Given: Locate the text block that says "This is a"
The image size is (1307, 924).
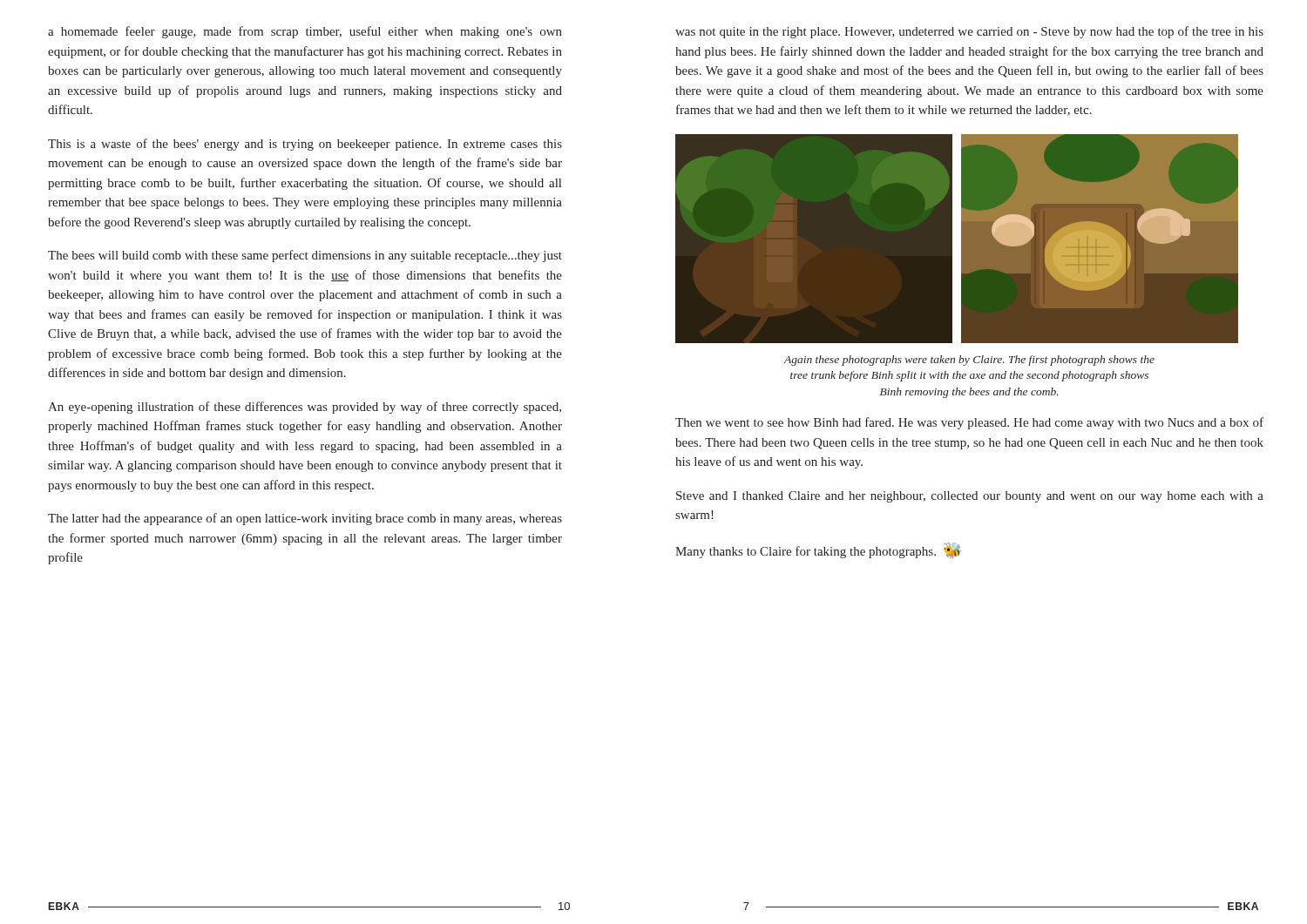Looking at the screenshot, I should pos(305,182).
